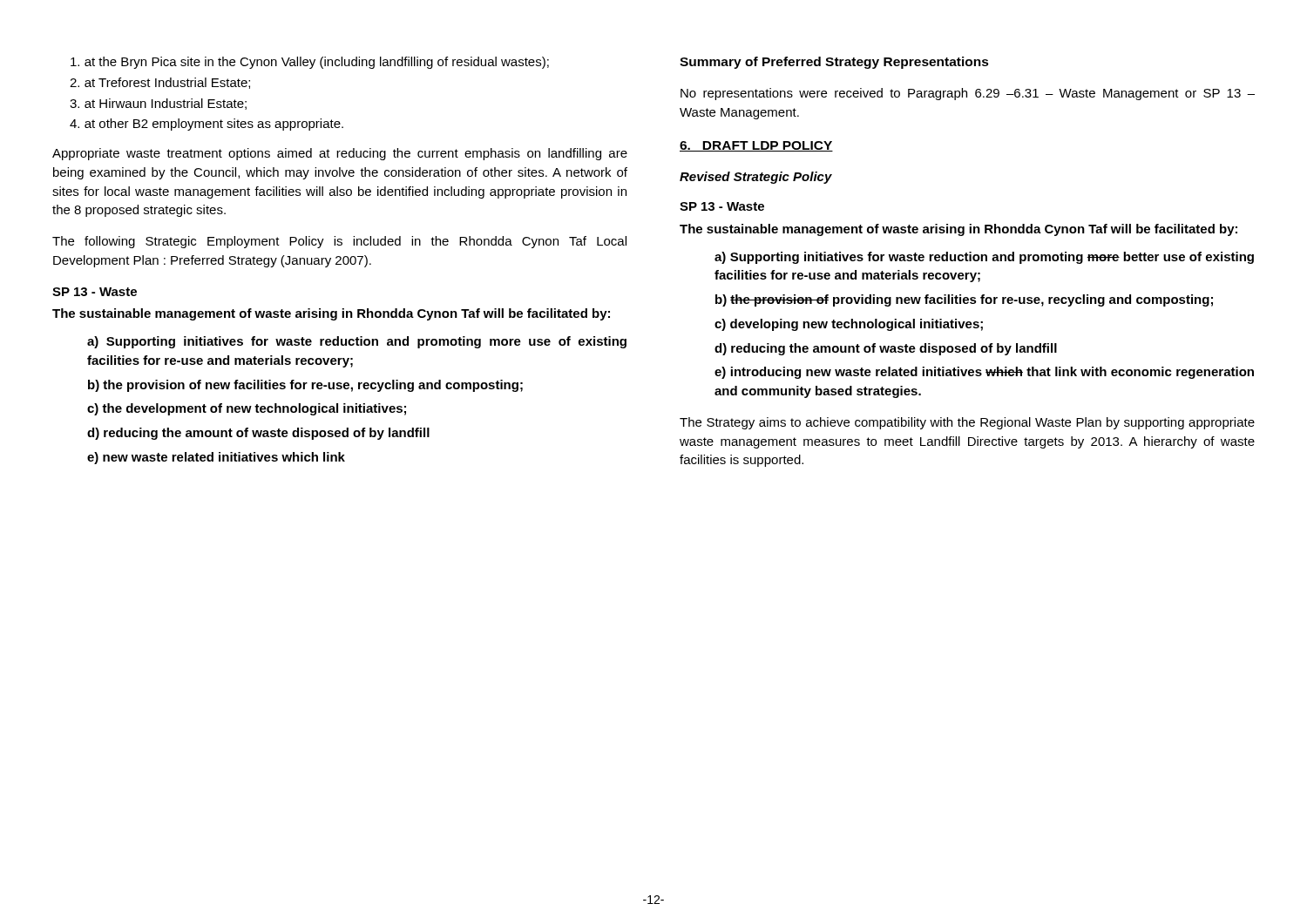Locate the list item that says "e) introducing new waste"

(985, 381)
